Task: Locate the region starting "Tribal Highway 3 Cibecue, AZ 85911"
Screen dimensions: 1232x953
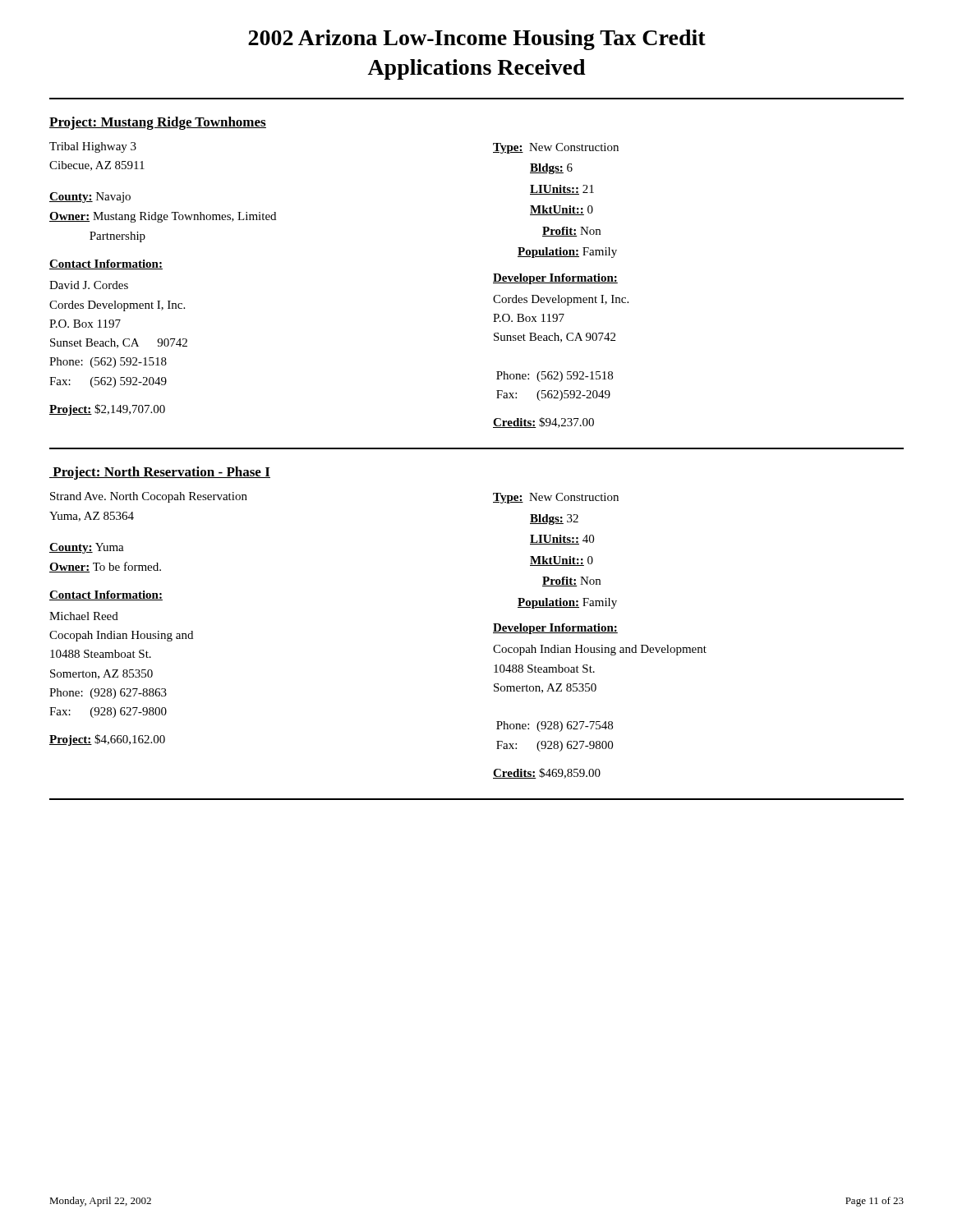Action: [x=97, y=156]
